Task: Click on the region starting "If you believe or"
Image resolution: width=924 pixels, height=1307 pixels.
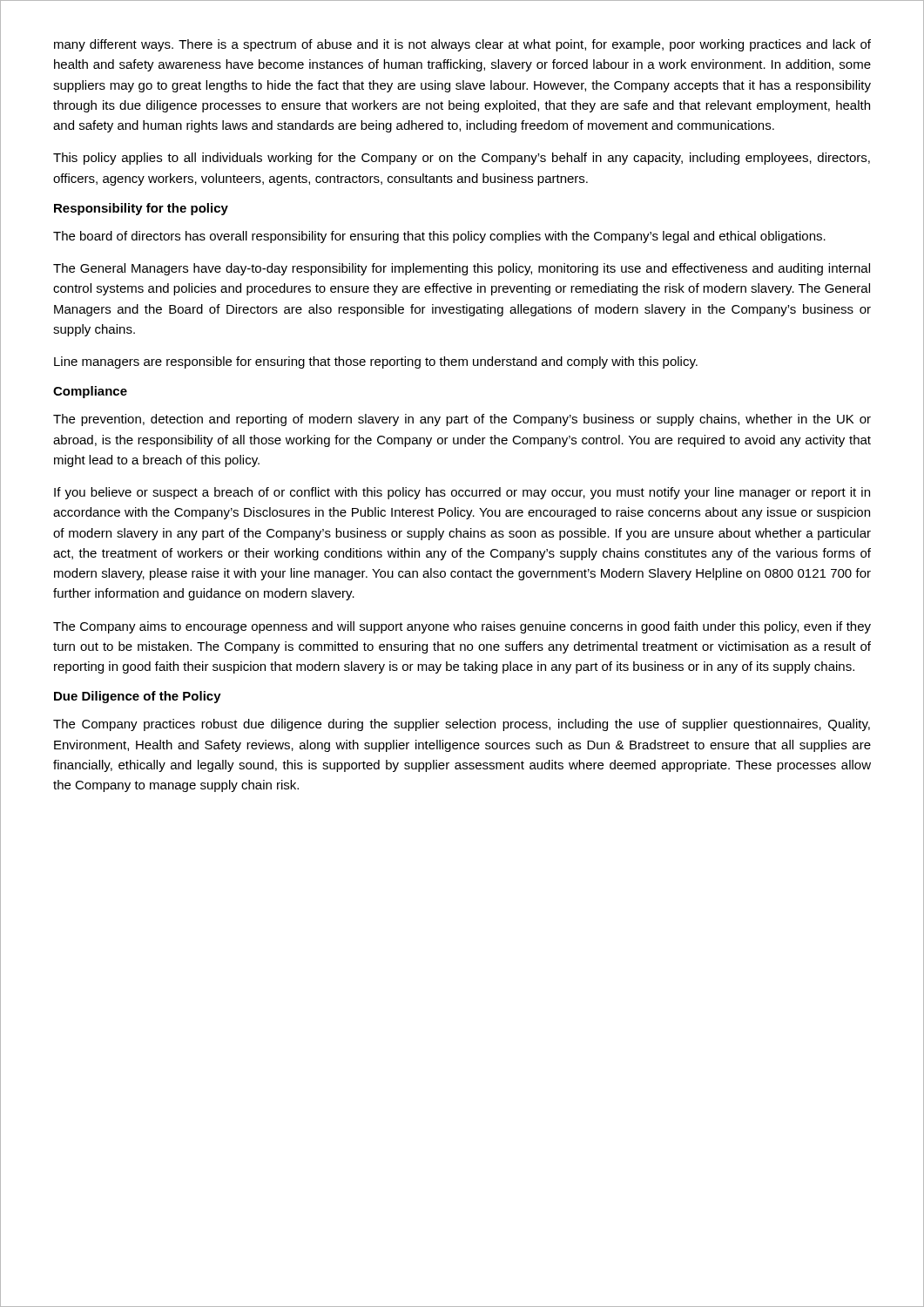Action: [462, 543]
